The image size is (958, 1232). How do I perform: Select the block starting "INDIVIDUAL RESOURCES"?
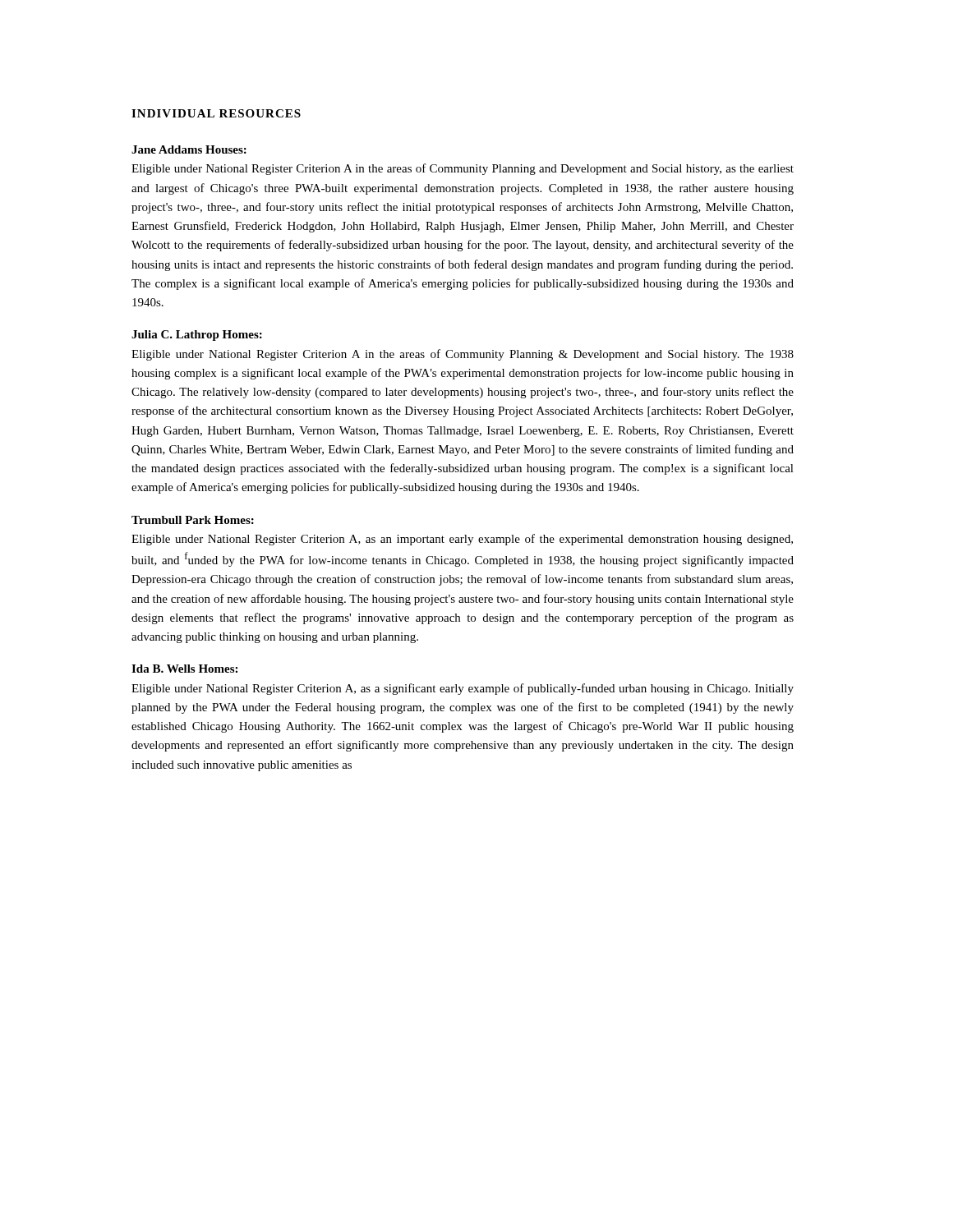point(217,113)
